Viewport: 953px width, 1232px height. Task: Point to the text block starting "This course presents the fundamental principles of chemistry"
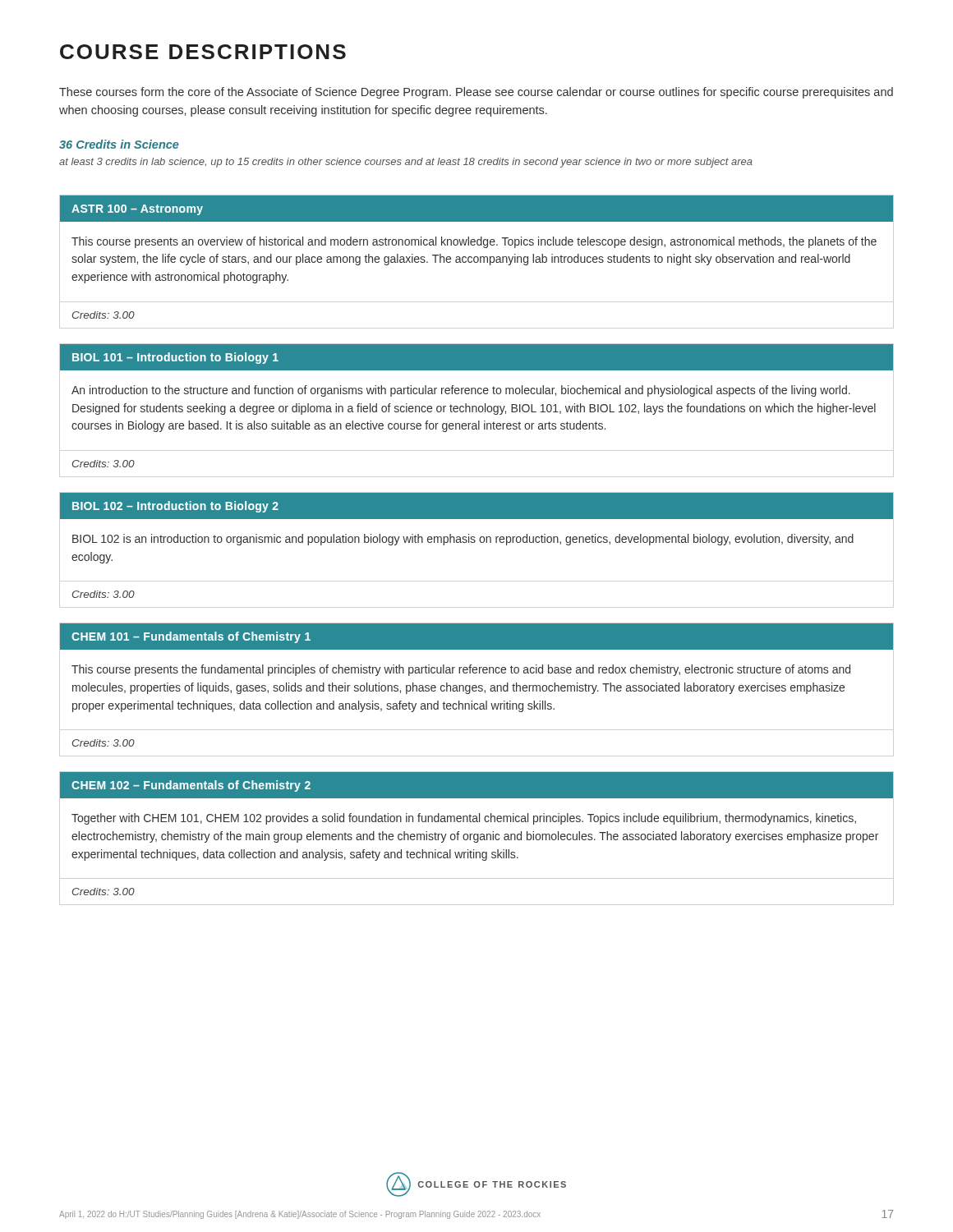461,687
